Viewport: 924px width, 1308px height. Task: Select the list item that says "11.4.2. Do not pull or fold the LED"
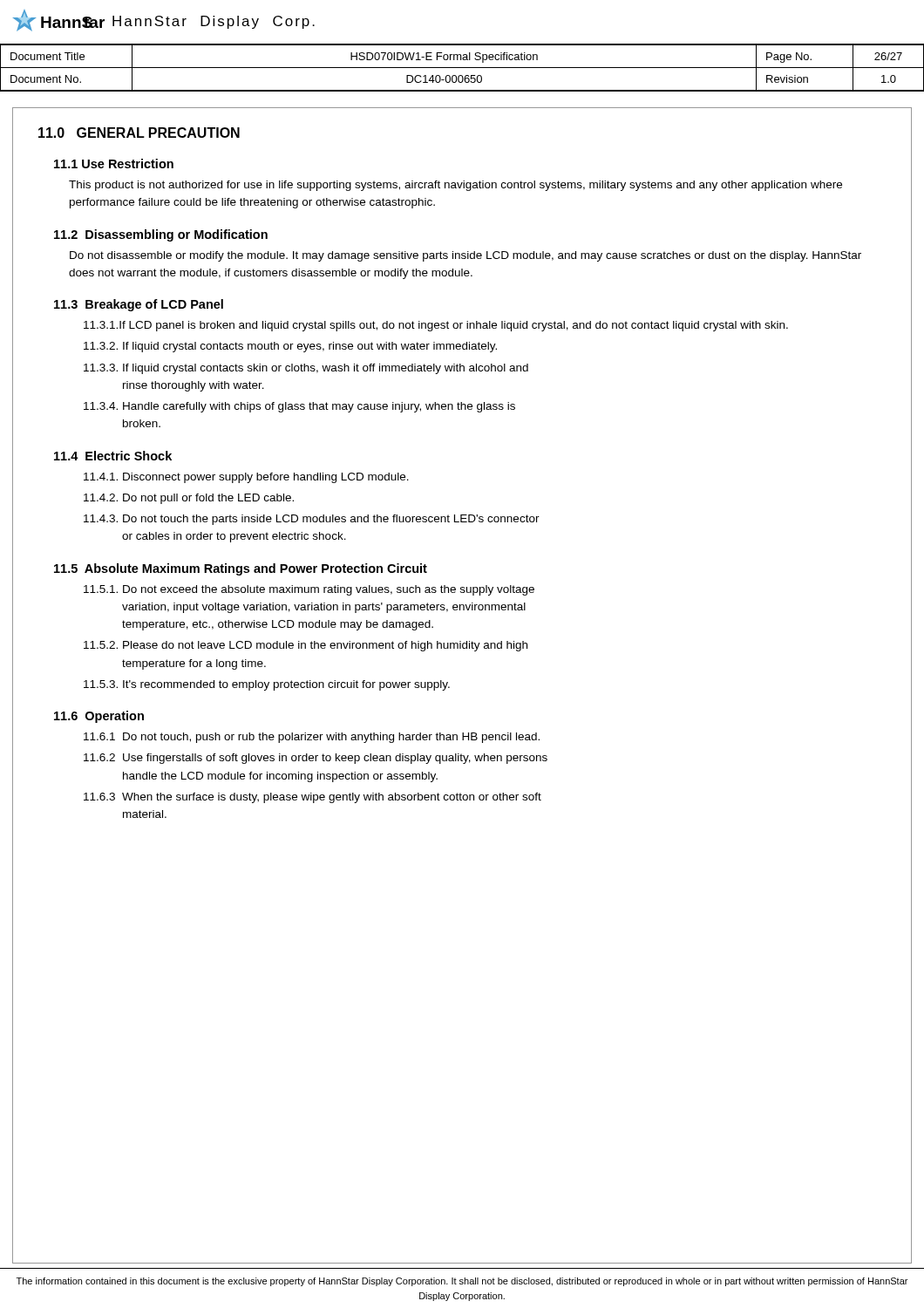pyautogui.click(x=189, y=497)
